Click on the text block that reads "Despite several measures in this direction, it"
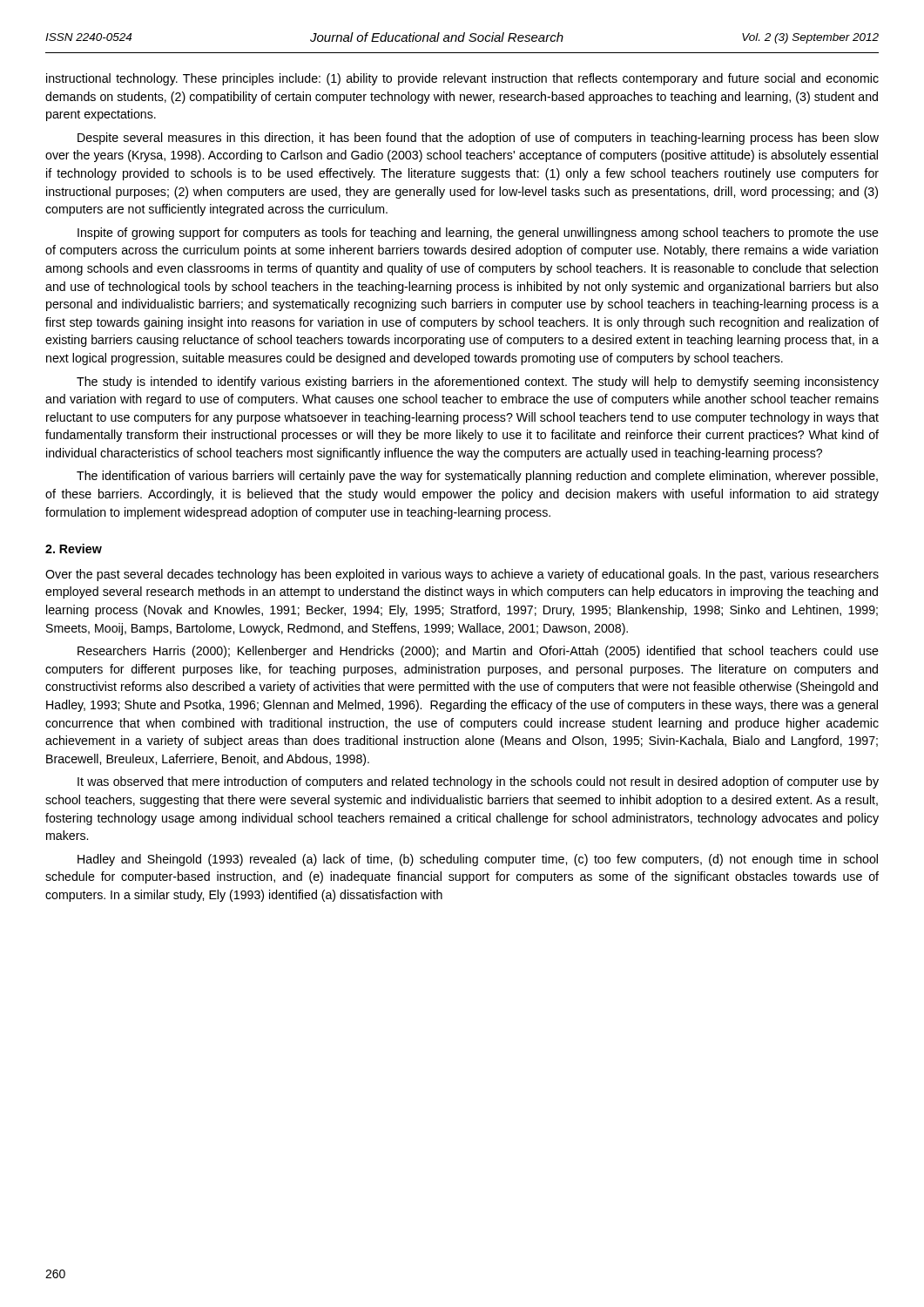924x1307 pixels. [462, 174]
